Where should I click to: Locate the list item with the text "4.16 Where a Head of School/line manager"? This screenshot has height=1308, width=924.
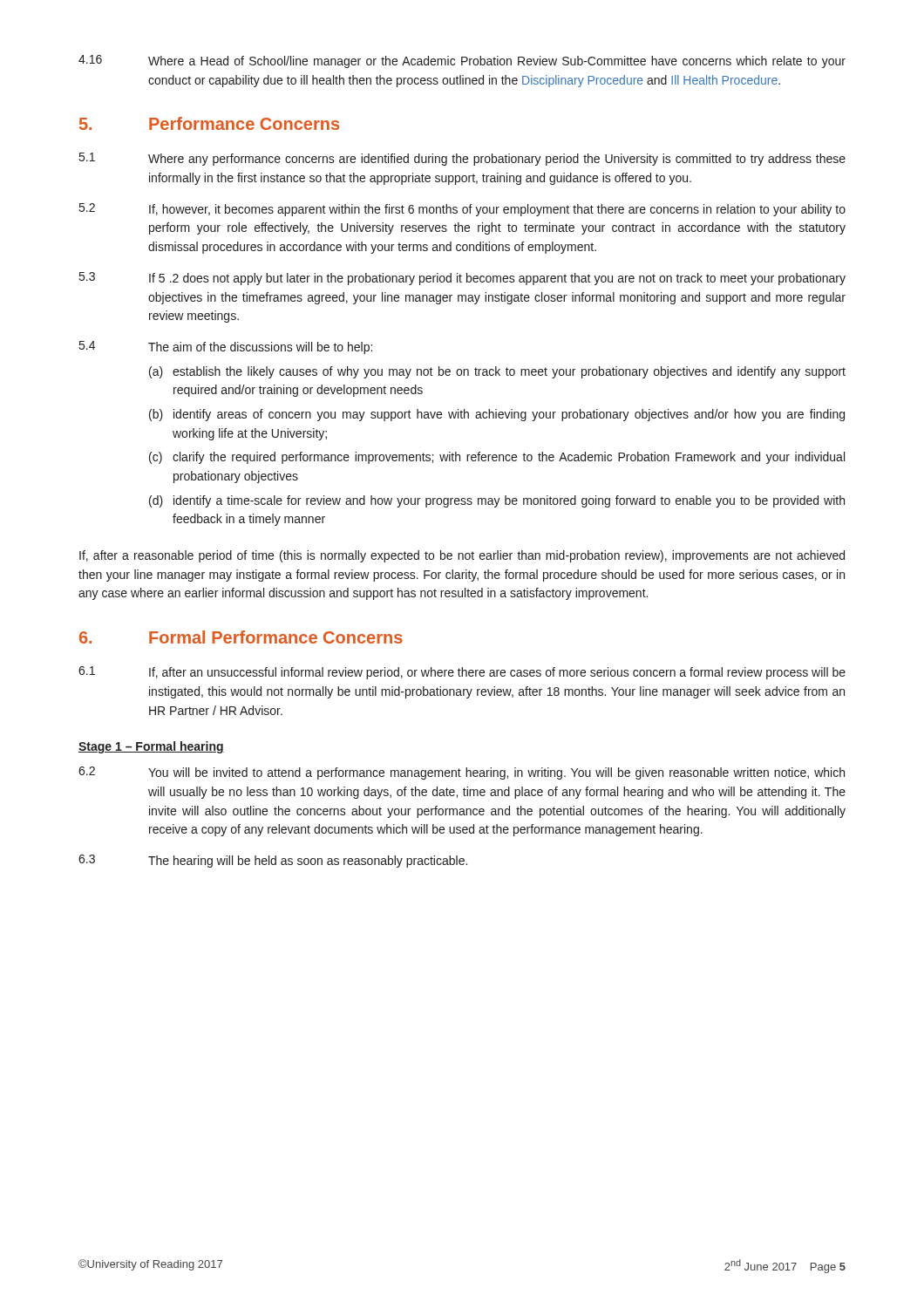click(x=462, y=71)
